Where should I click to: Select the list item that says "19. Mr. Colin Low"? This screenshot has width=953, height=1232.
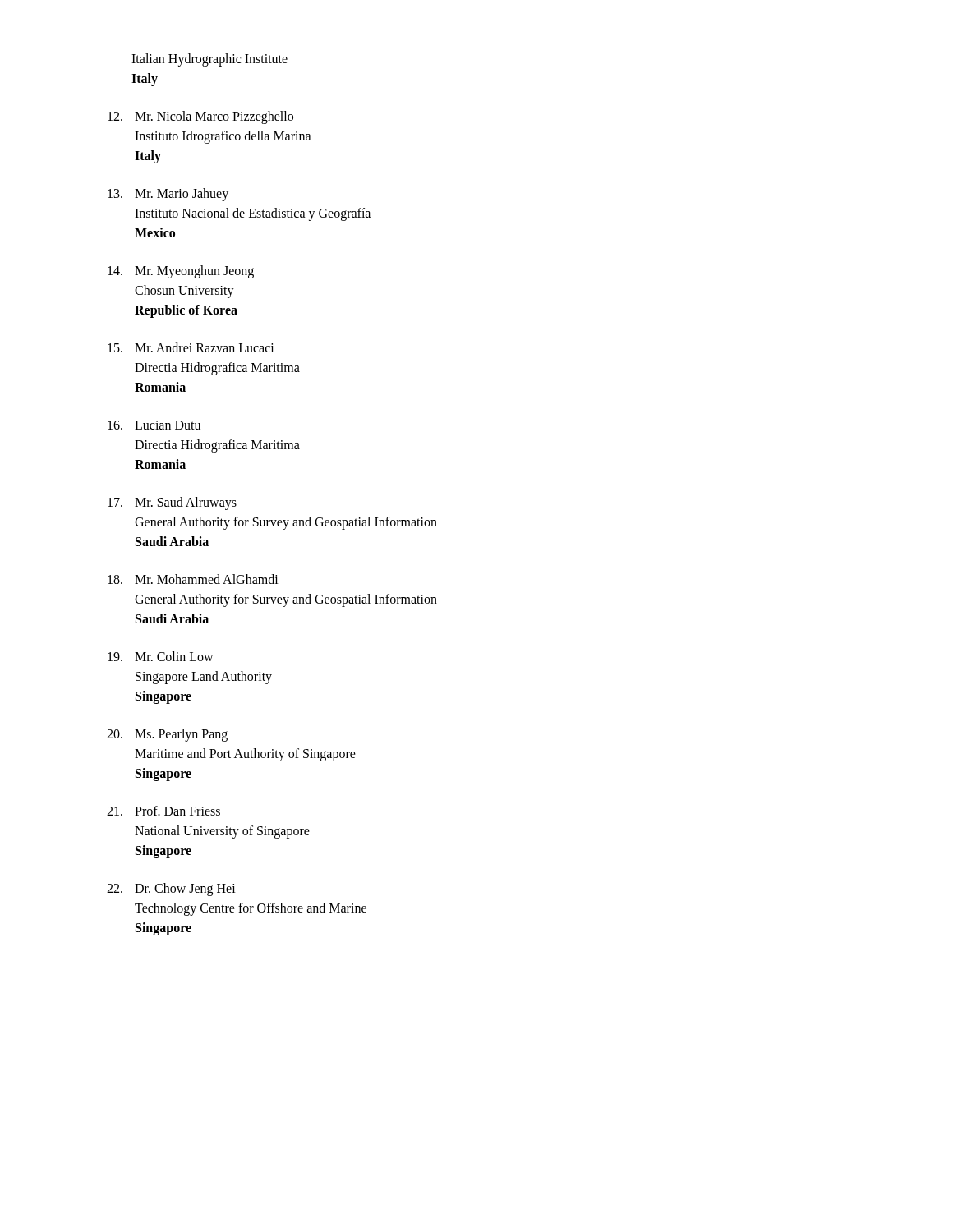(x=189, y=677)
